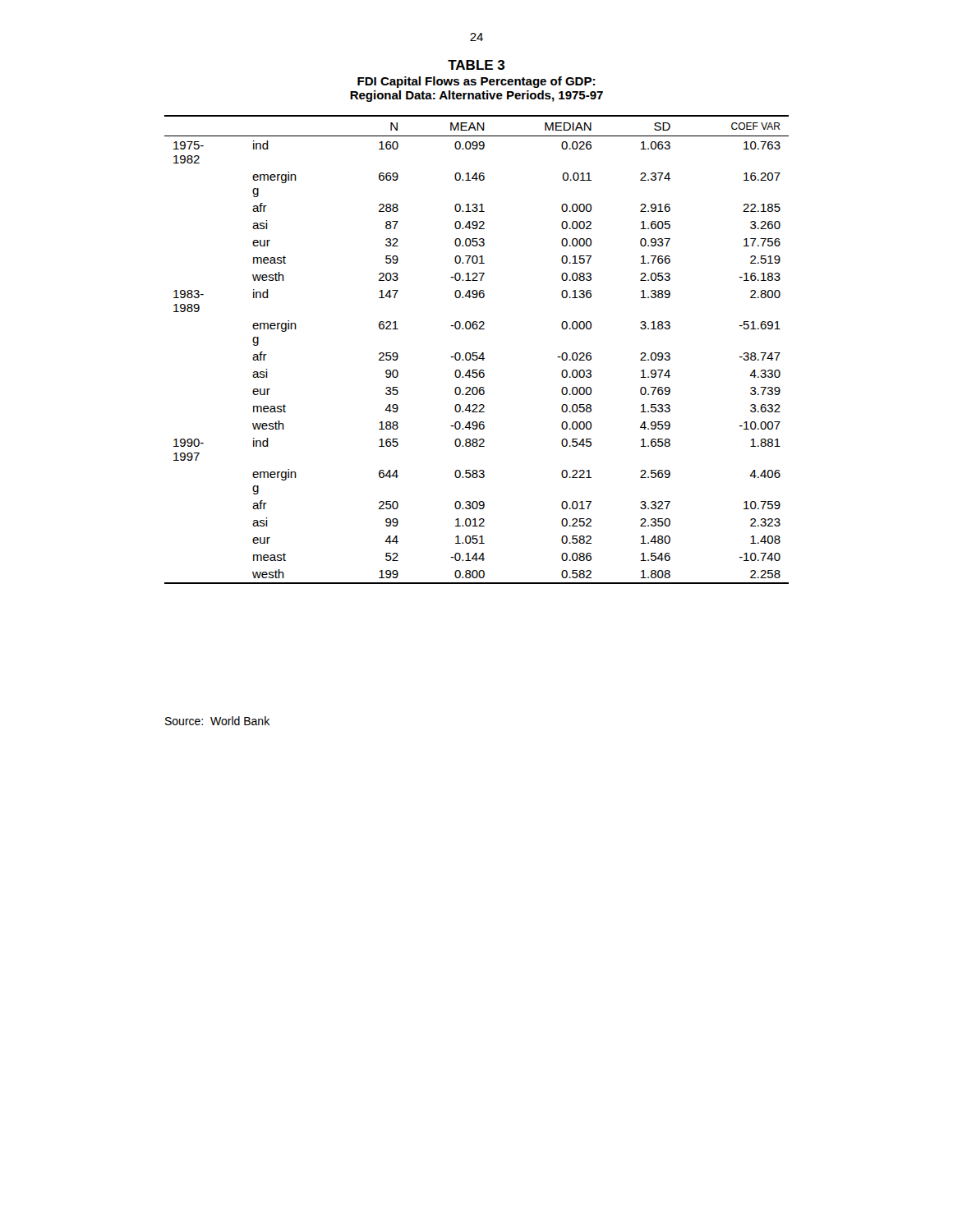Find the title on this page that starts "TABLE 3 FDI Capital"
Screen dimensions: 1232x953
click(476, 80)
